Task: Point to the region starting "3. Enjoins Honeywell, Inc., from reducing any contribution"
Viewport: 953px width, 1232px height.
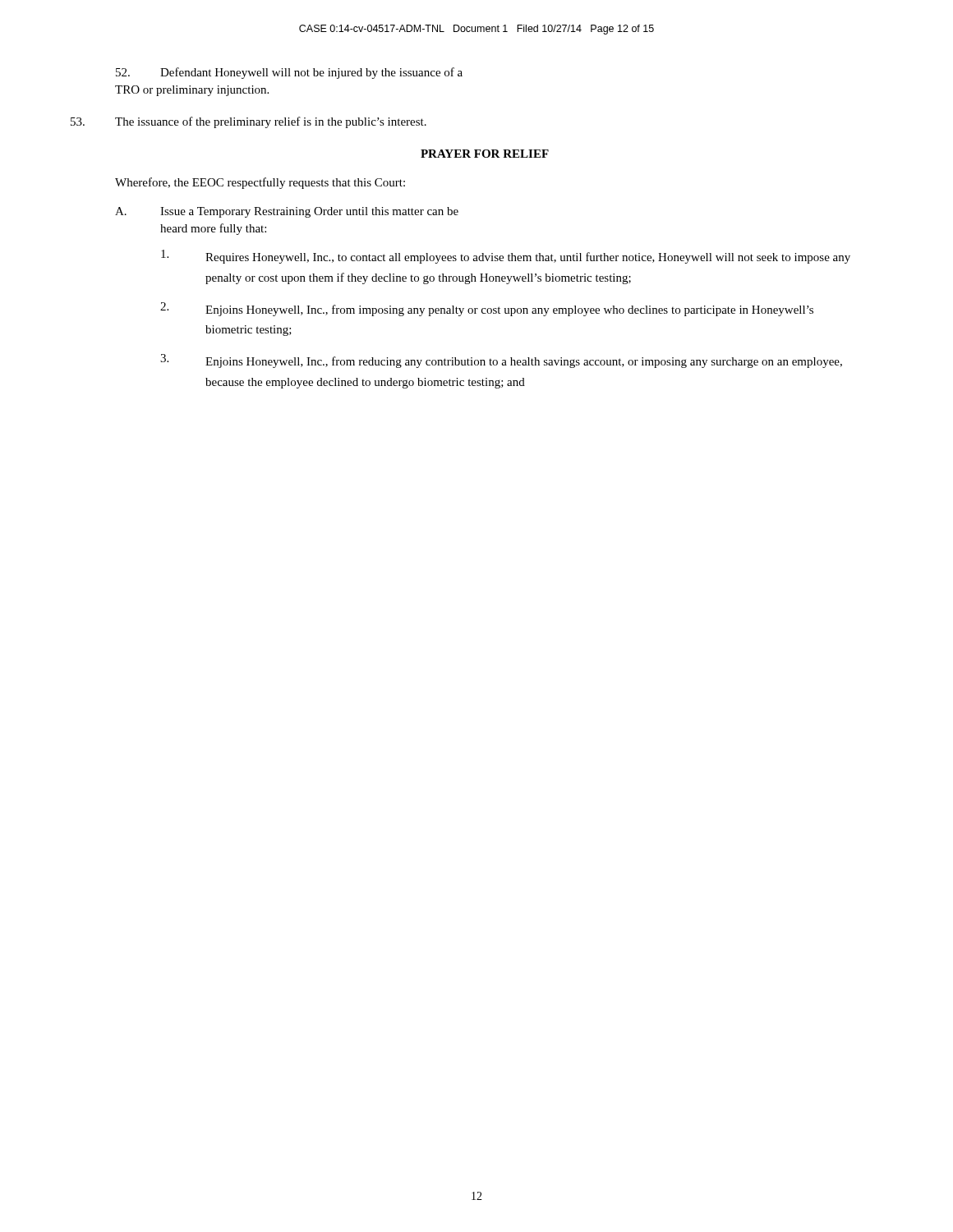Action: pos(507,372)
